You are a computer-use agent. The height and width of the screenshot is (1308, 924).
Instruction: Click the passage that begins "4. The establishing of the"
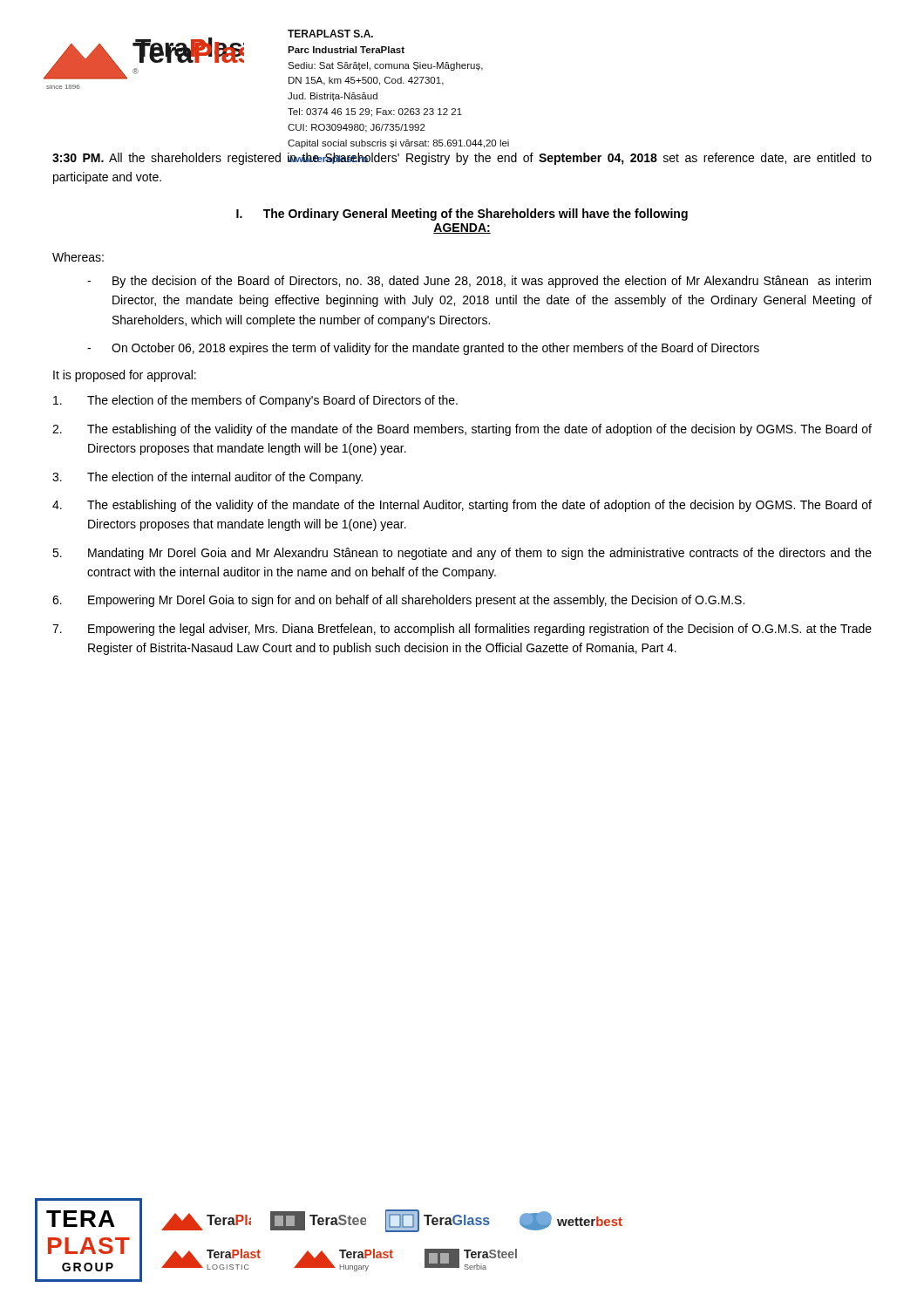click(462, 515)
